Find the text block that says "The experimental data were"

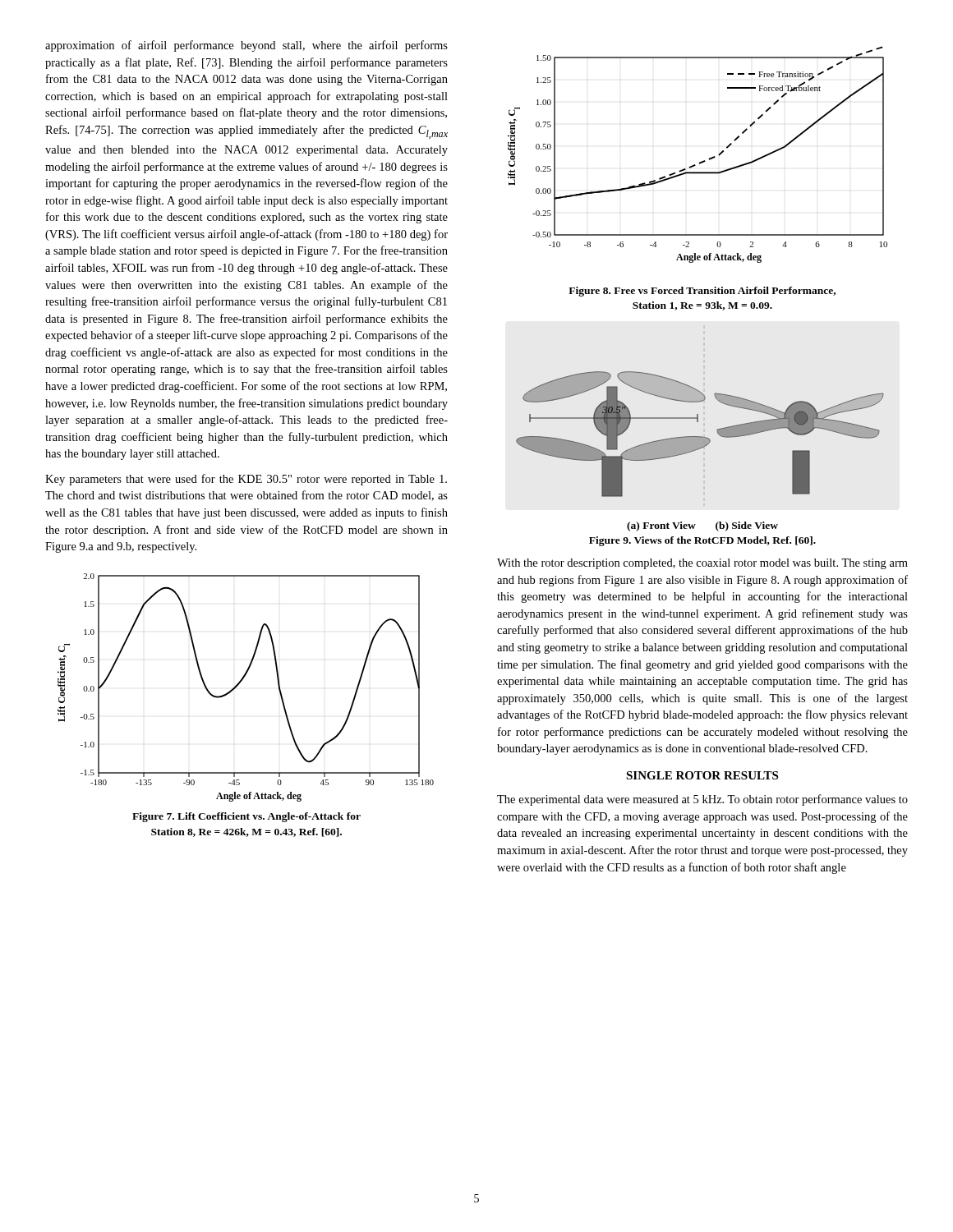702,833
